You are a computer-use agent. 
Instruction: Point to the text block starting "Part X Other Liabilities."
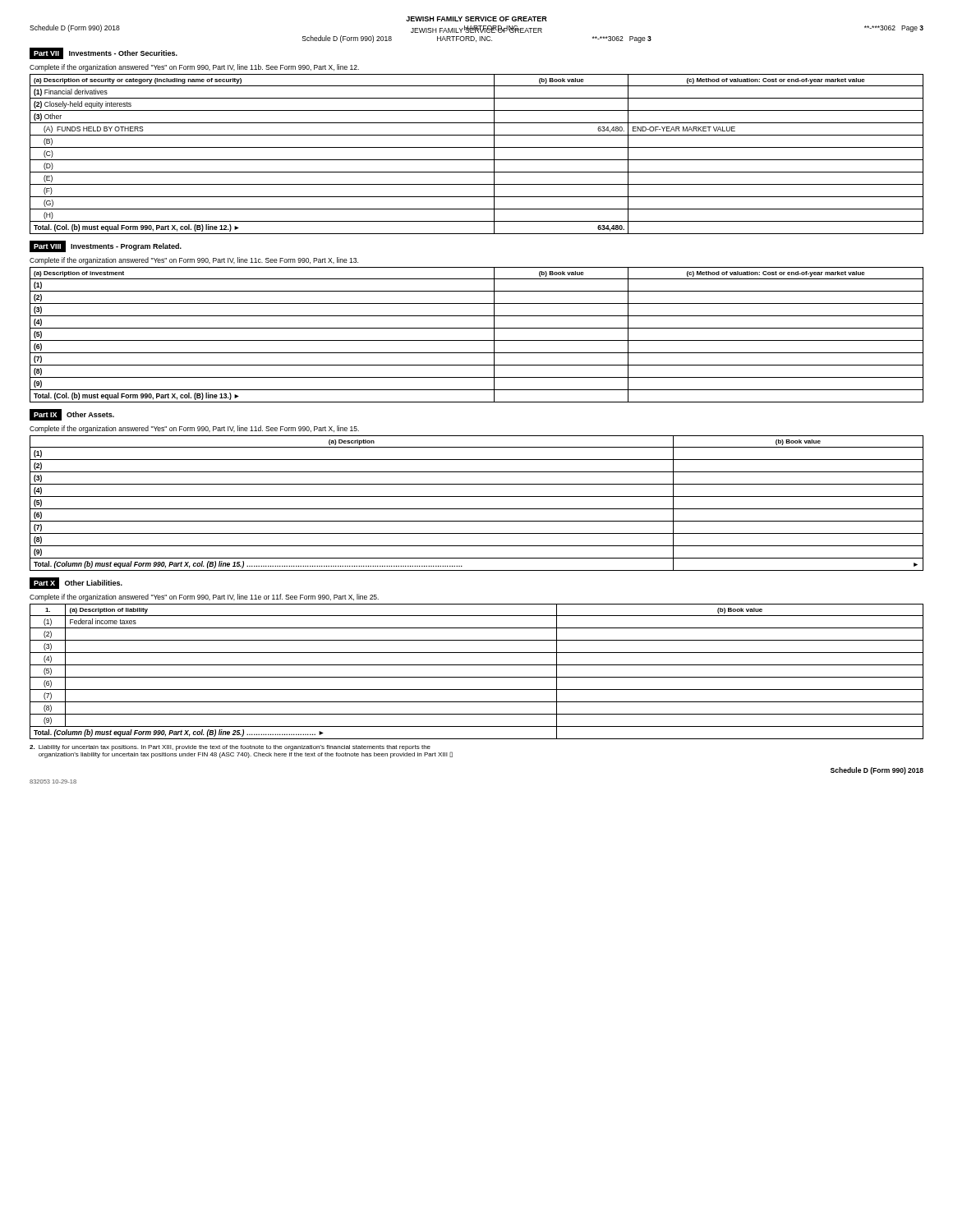pyautogui.click(x=76, y=583)
